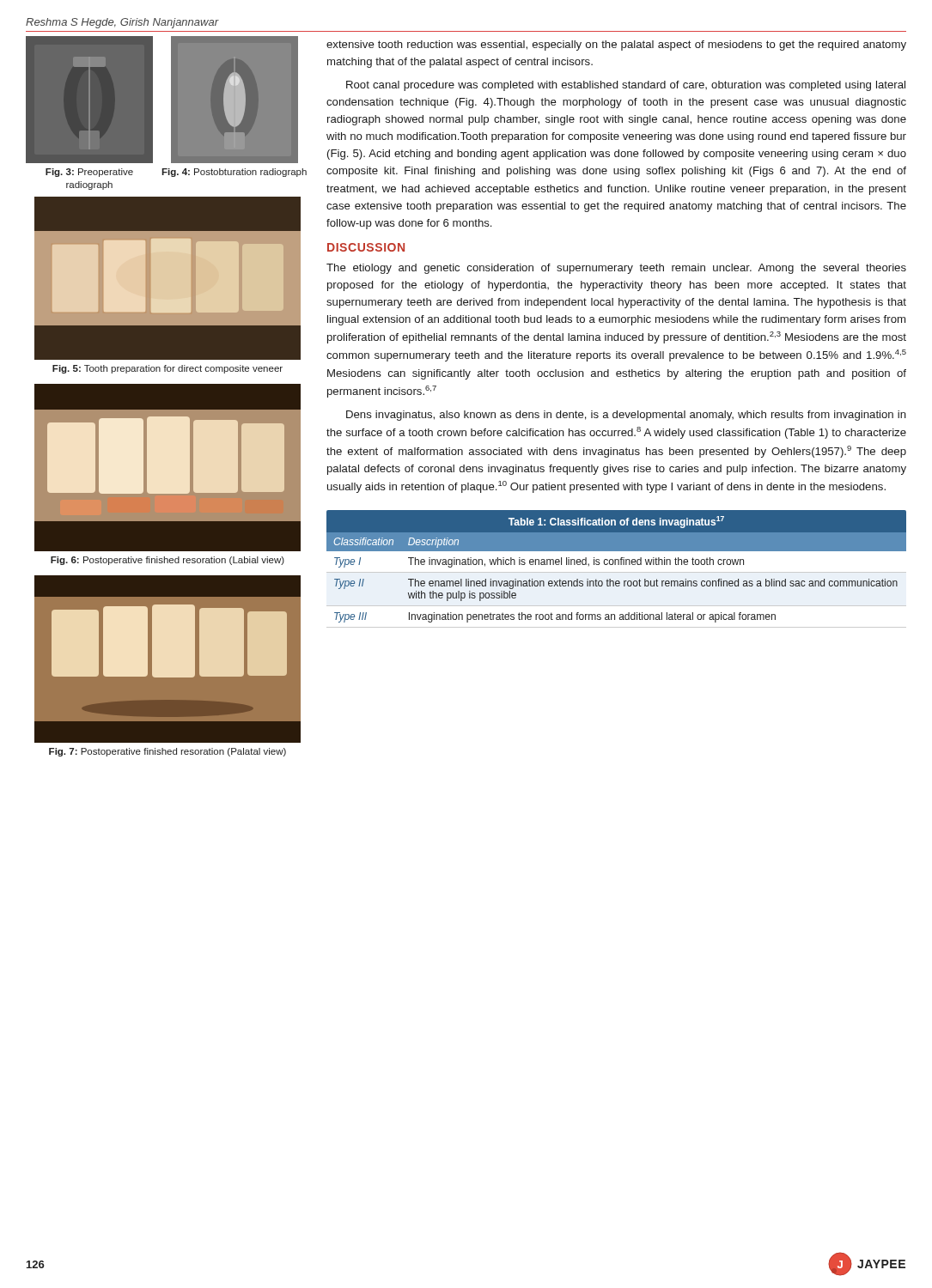The width and height of the screenshot is (932, 1288).
Task: Click the passage that begins "The etiology and genetic consideration of"
Action: tap(616, 378)
